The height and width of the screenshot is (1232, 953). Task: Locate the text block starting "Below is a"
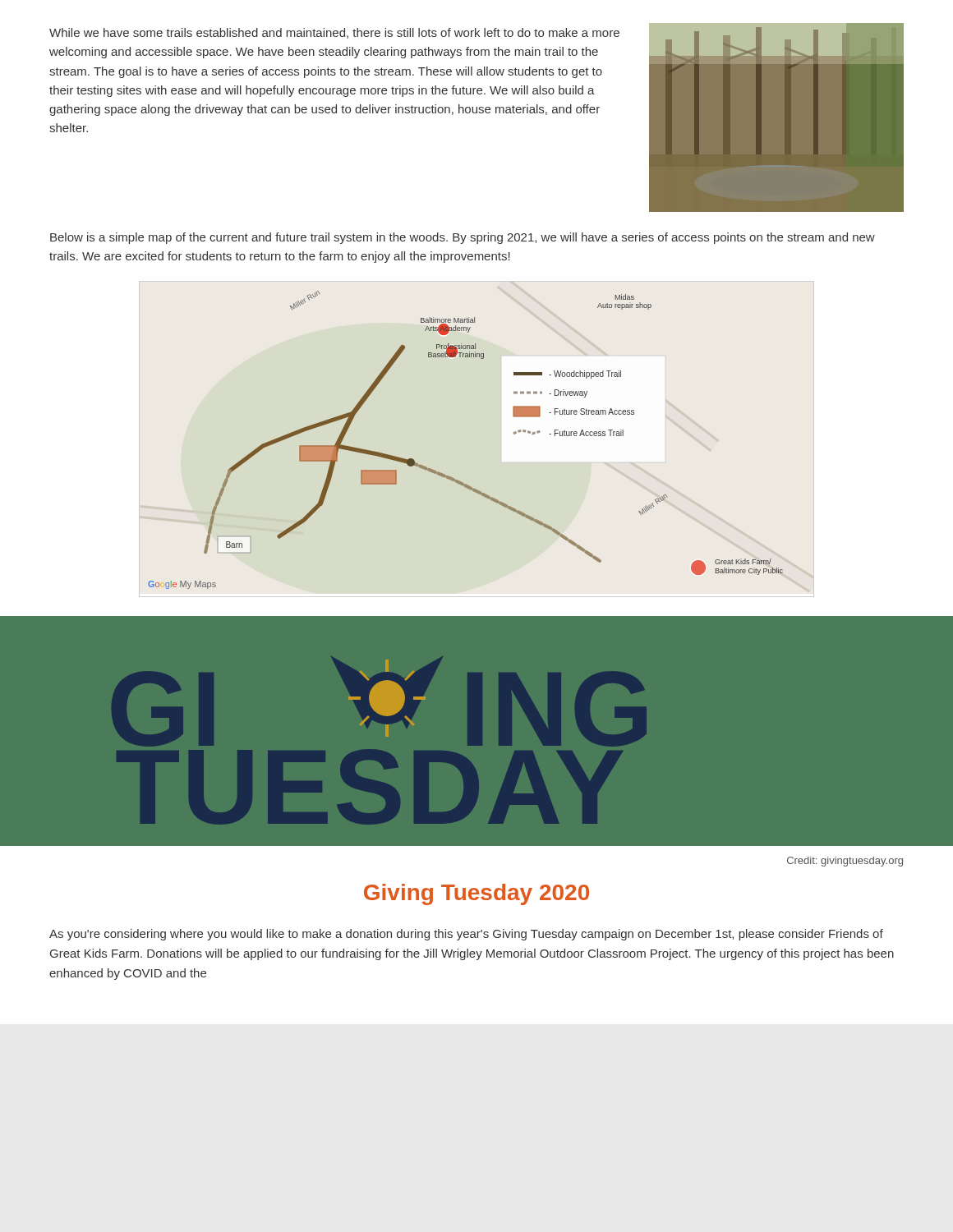click(462, 247)
